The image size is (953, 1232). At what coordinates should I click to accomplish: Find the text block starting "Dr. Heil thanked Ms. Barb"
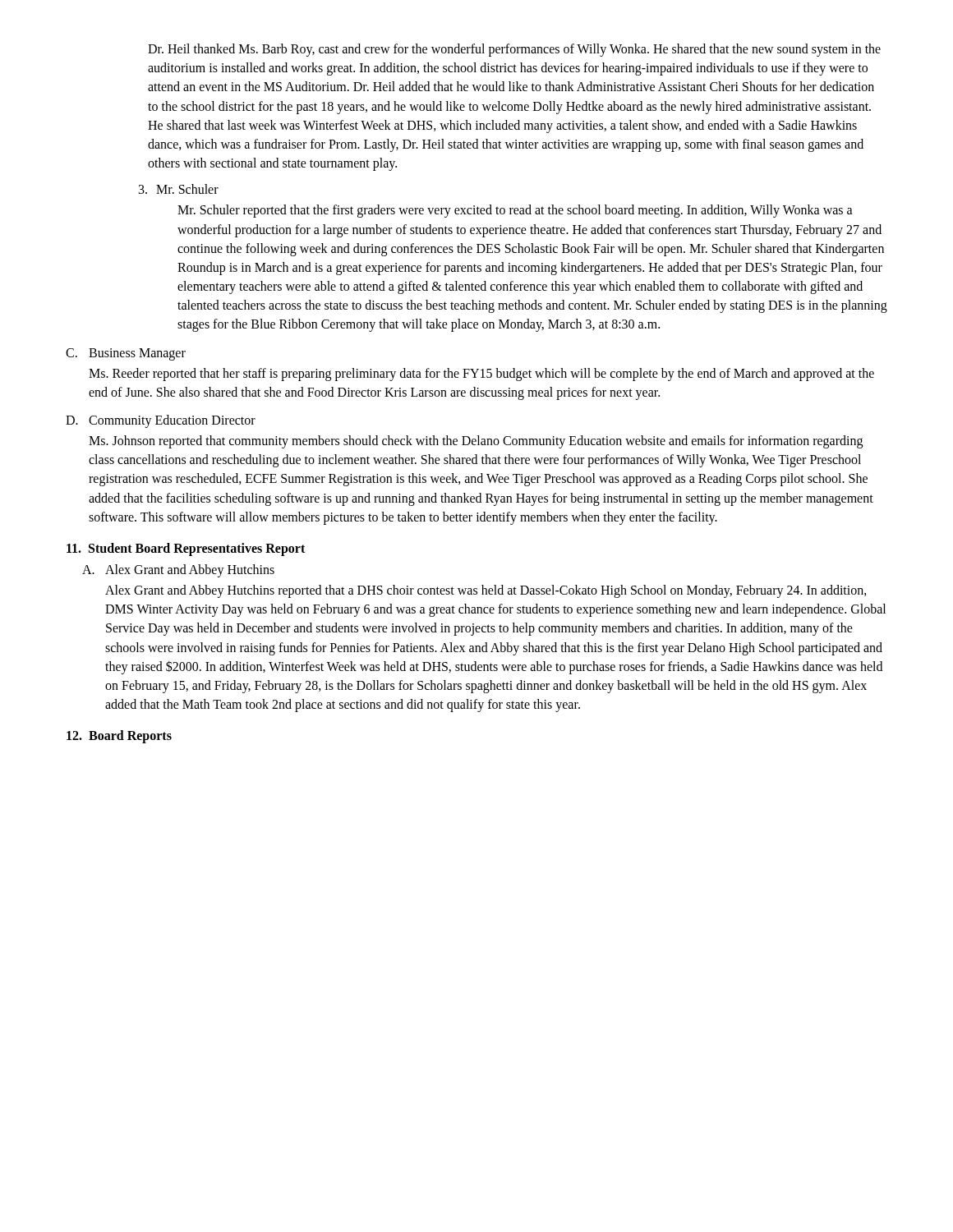click(x=514, y=106)
